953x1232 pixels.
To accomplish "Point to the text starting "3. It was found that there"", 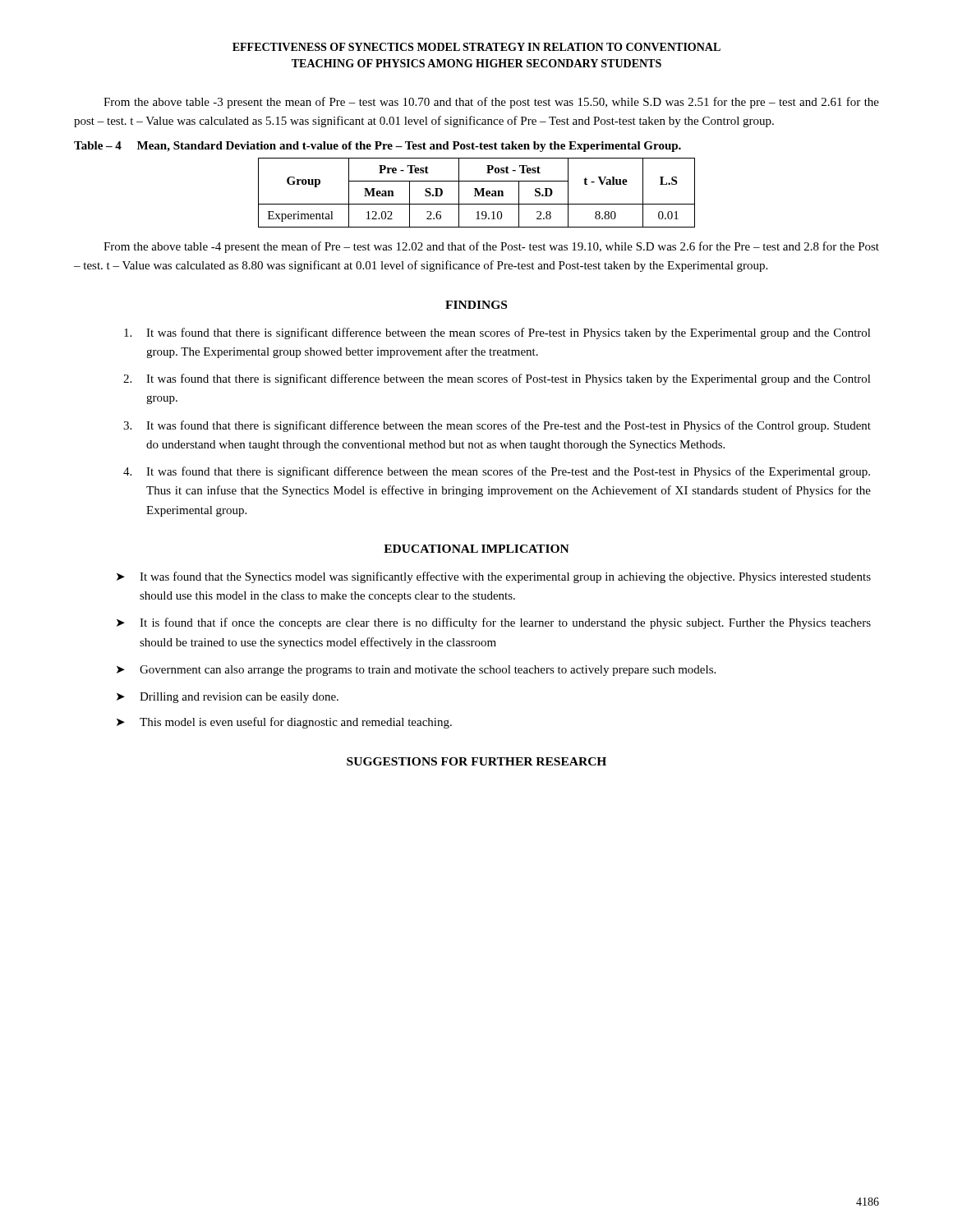I will 497,435.
